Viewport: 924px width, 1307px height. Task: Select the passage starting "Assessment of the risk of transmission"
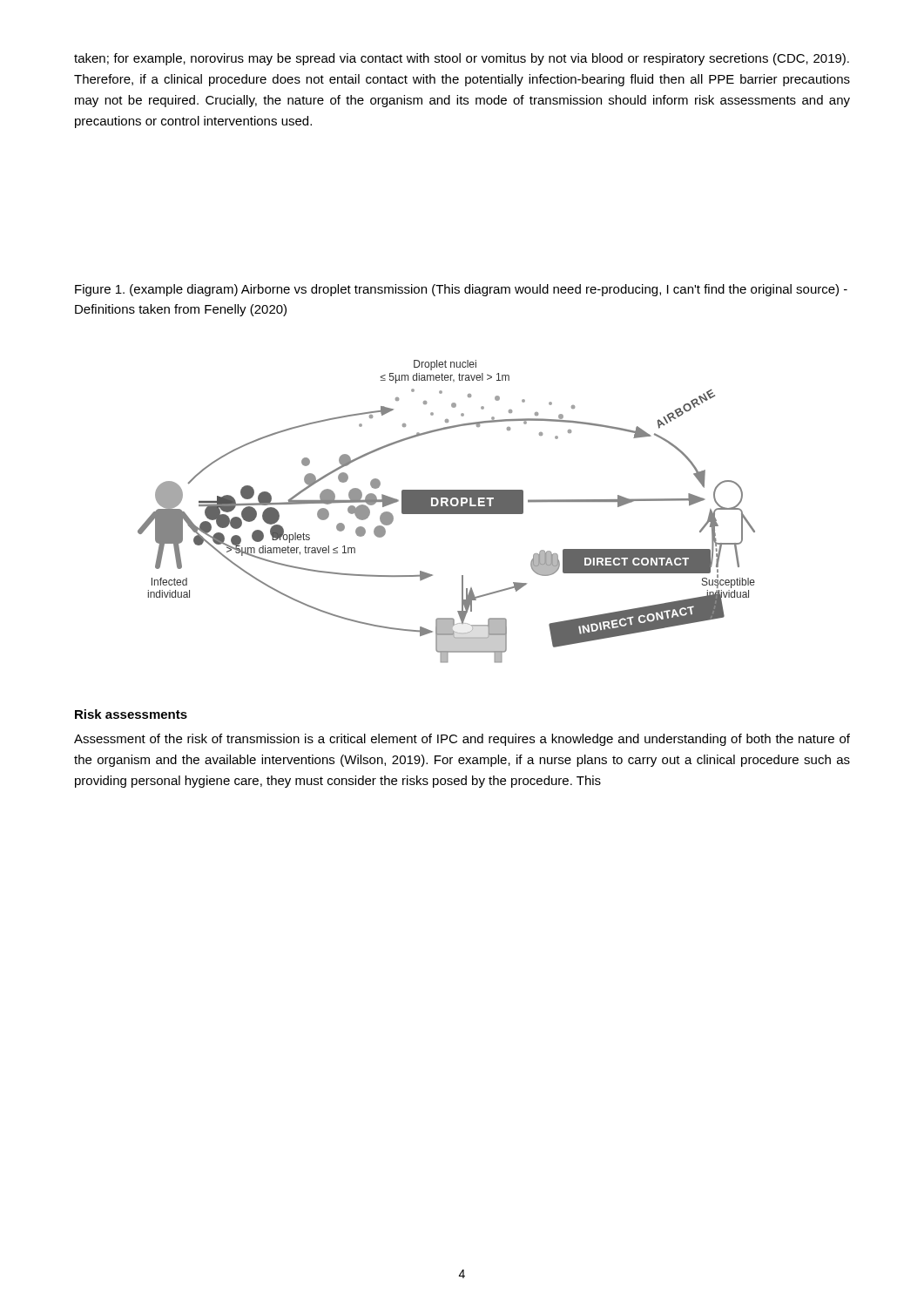point(462,759)
